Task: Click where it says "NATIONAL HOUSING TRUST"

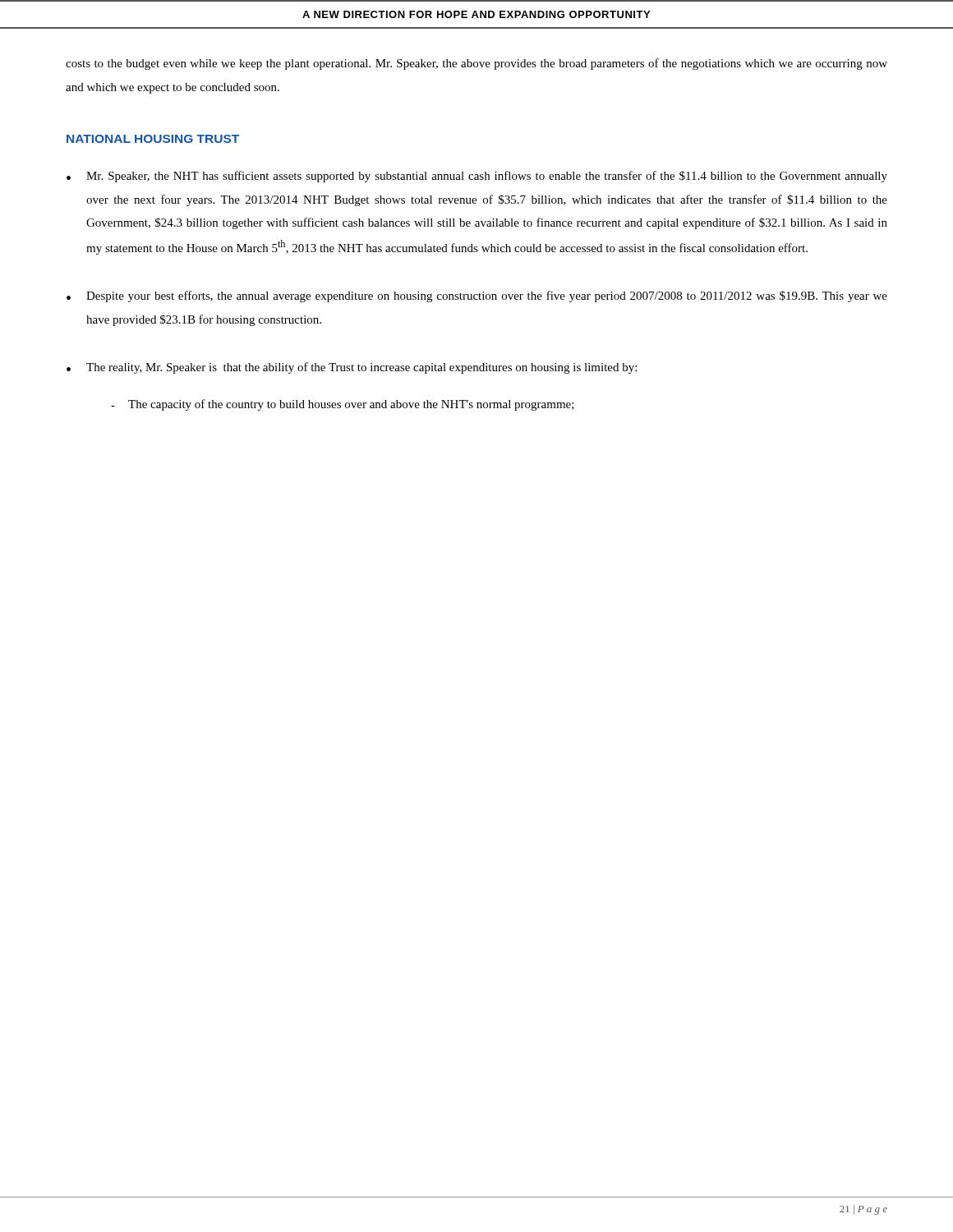Action: [x=153, y=138]
